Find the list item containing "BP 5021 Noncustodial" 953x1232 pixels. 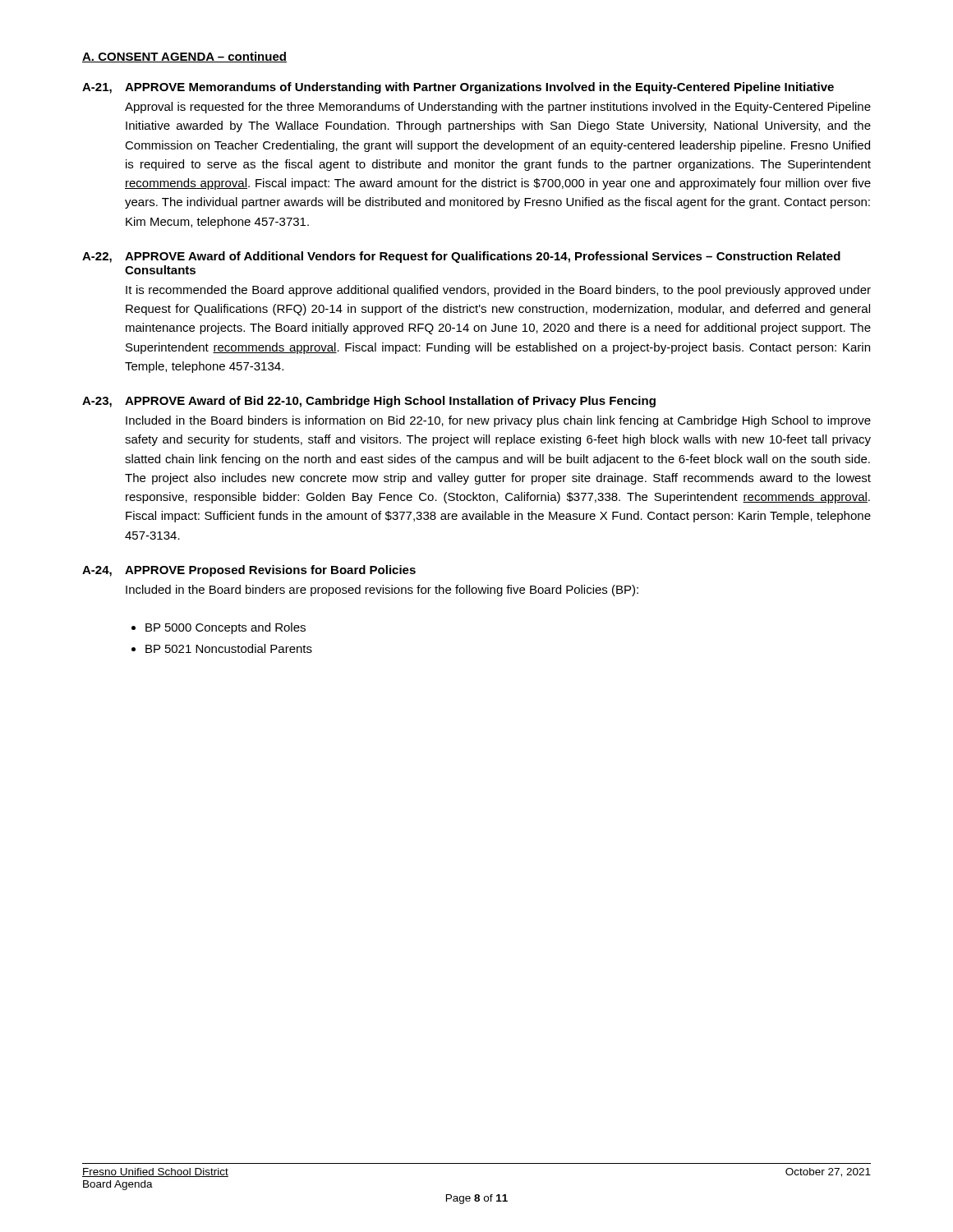[x=228, y=648]
